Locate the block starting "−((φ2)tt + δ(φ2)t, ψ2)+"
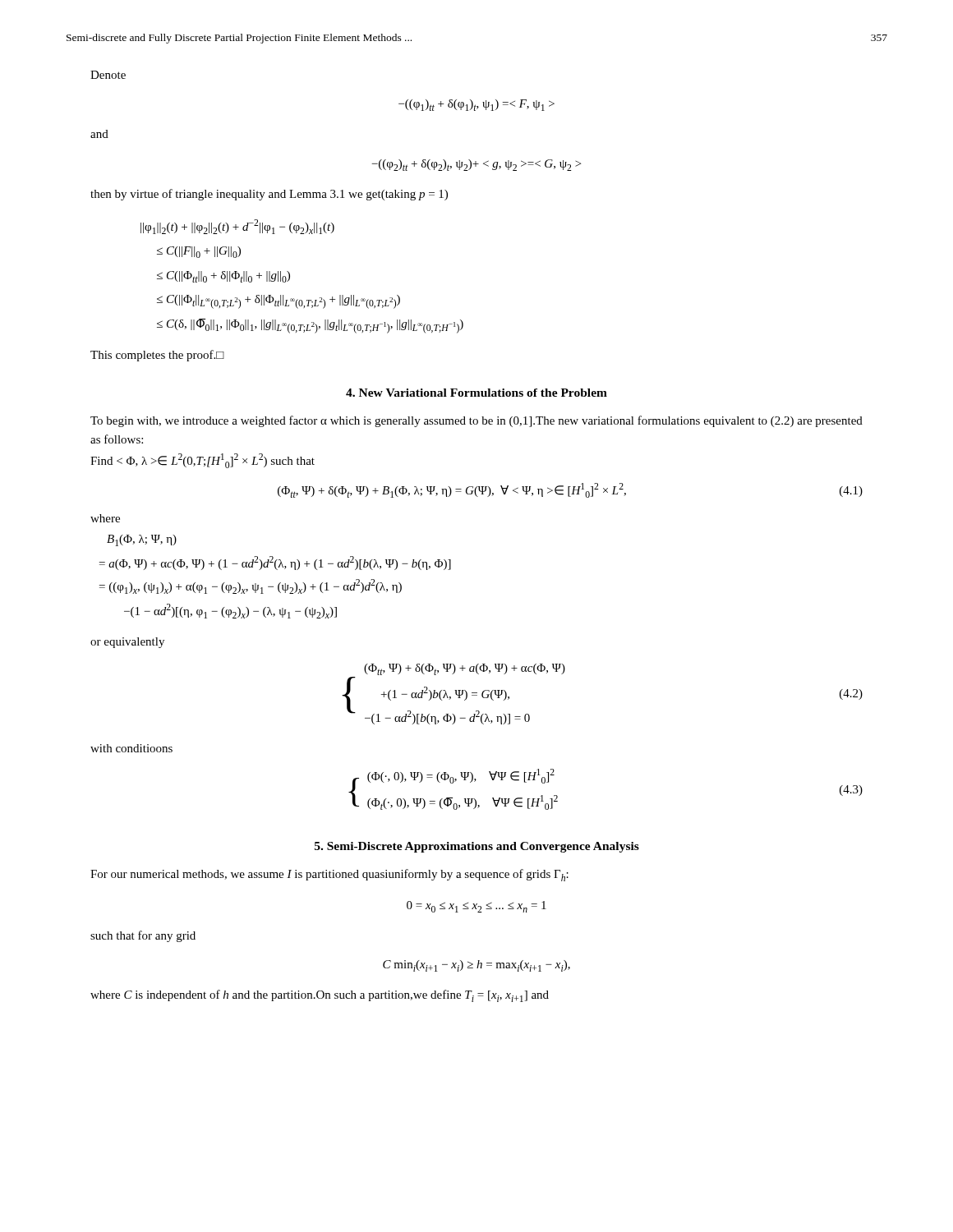Screen dimensions: 1232x953 pos(476,165)
